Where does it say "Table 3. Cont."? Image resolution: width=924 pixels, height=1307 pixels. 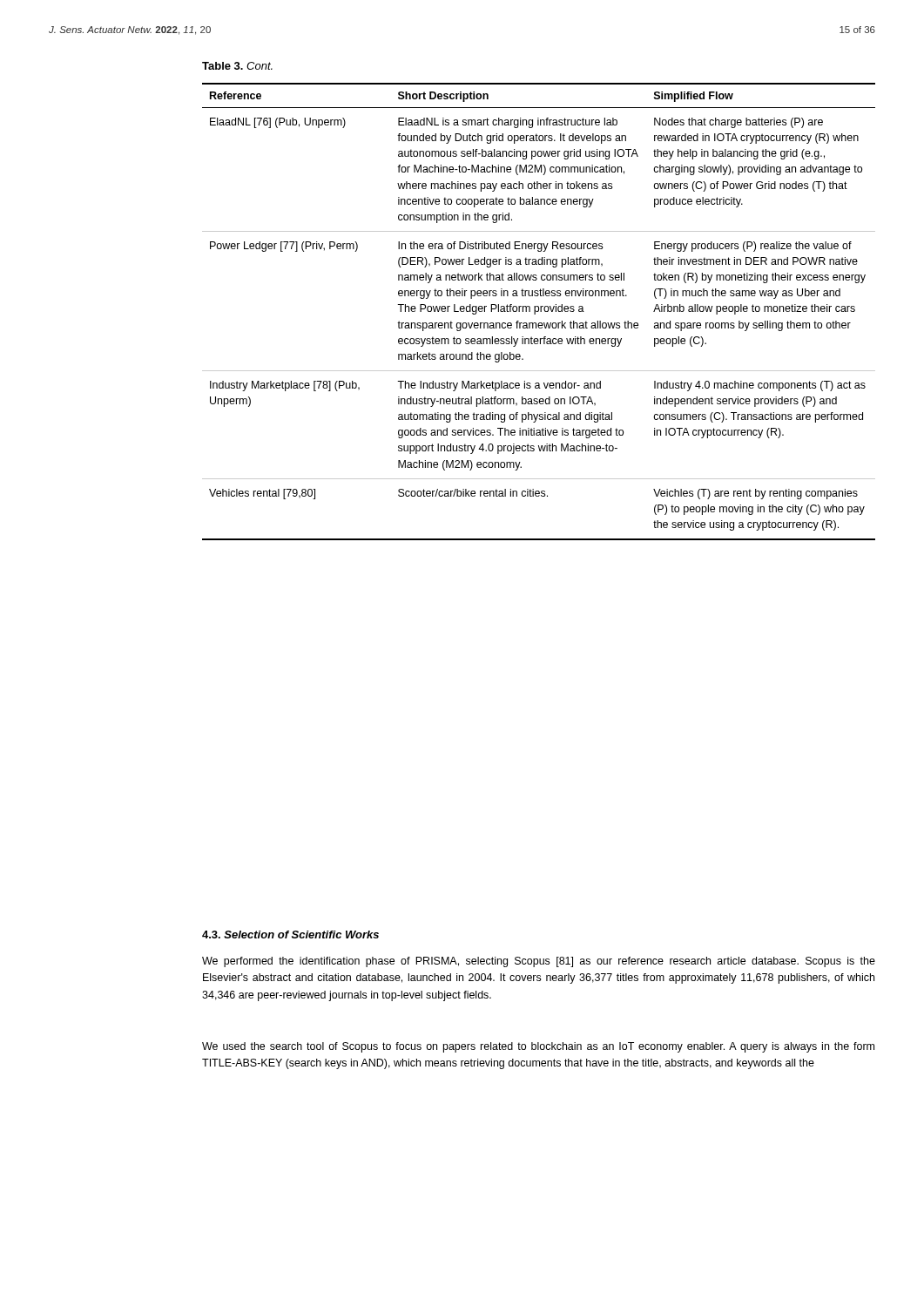tap(238, 66)
